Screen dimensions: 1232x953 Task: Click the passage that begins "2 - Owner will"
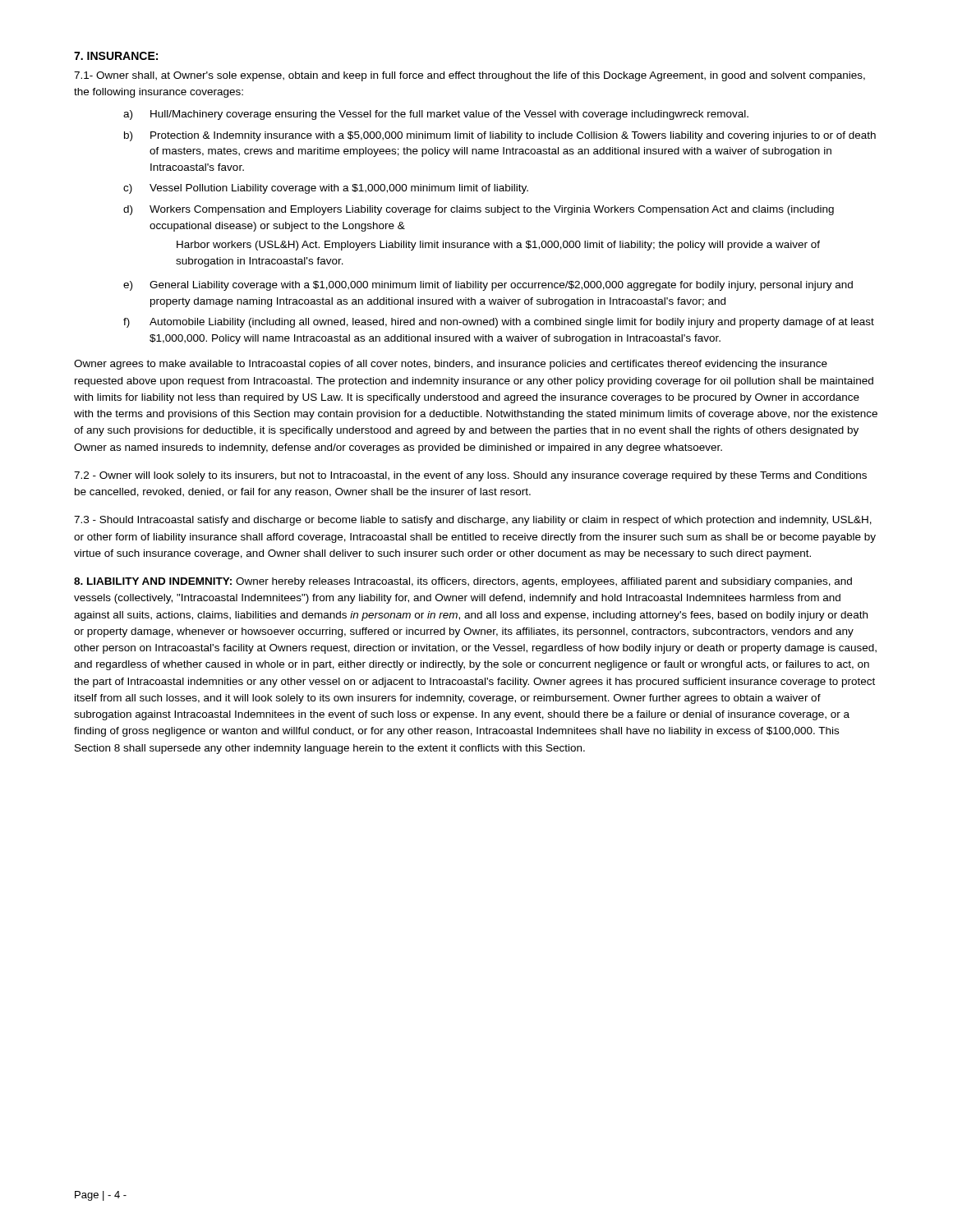click(471, 483)
